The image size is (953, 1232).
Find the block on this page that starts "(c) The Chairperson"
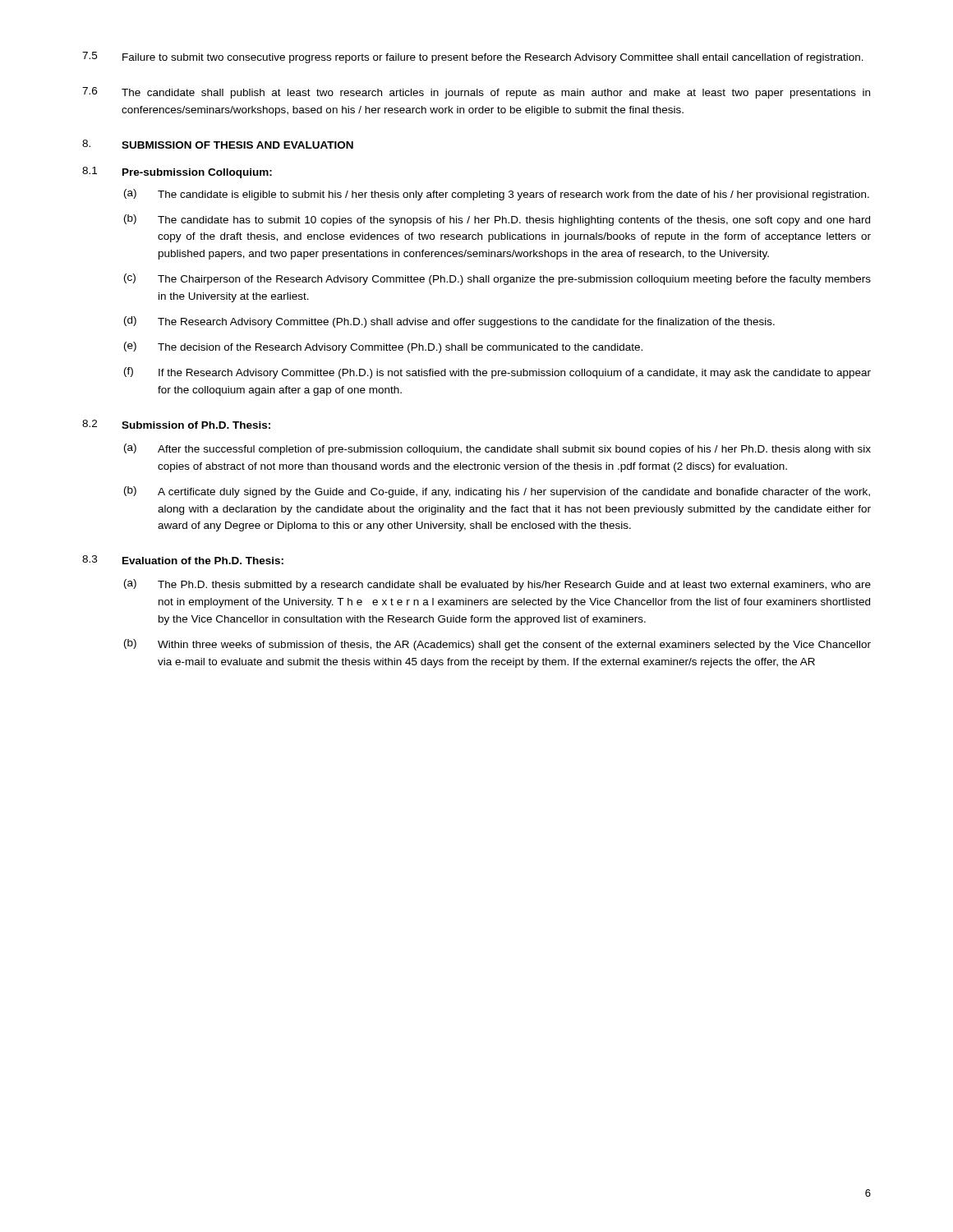click(497, 288)
